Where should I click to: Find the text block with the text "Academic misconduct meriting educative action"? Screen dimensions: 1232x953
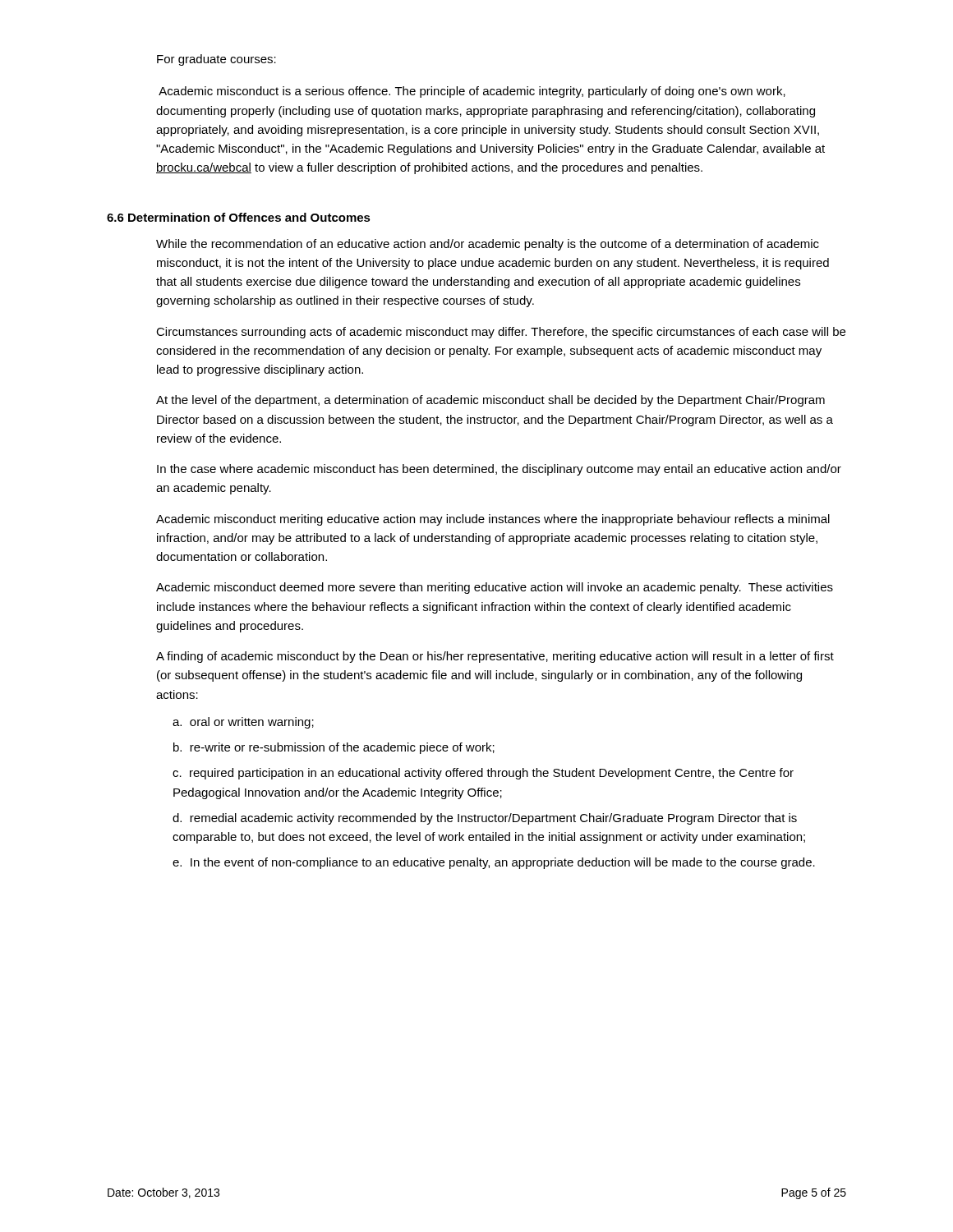(501, 537)
